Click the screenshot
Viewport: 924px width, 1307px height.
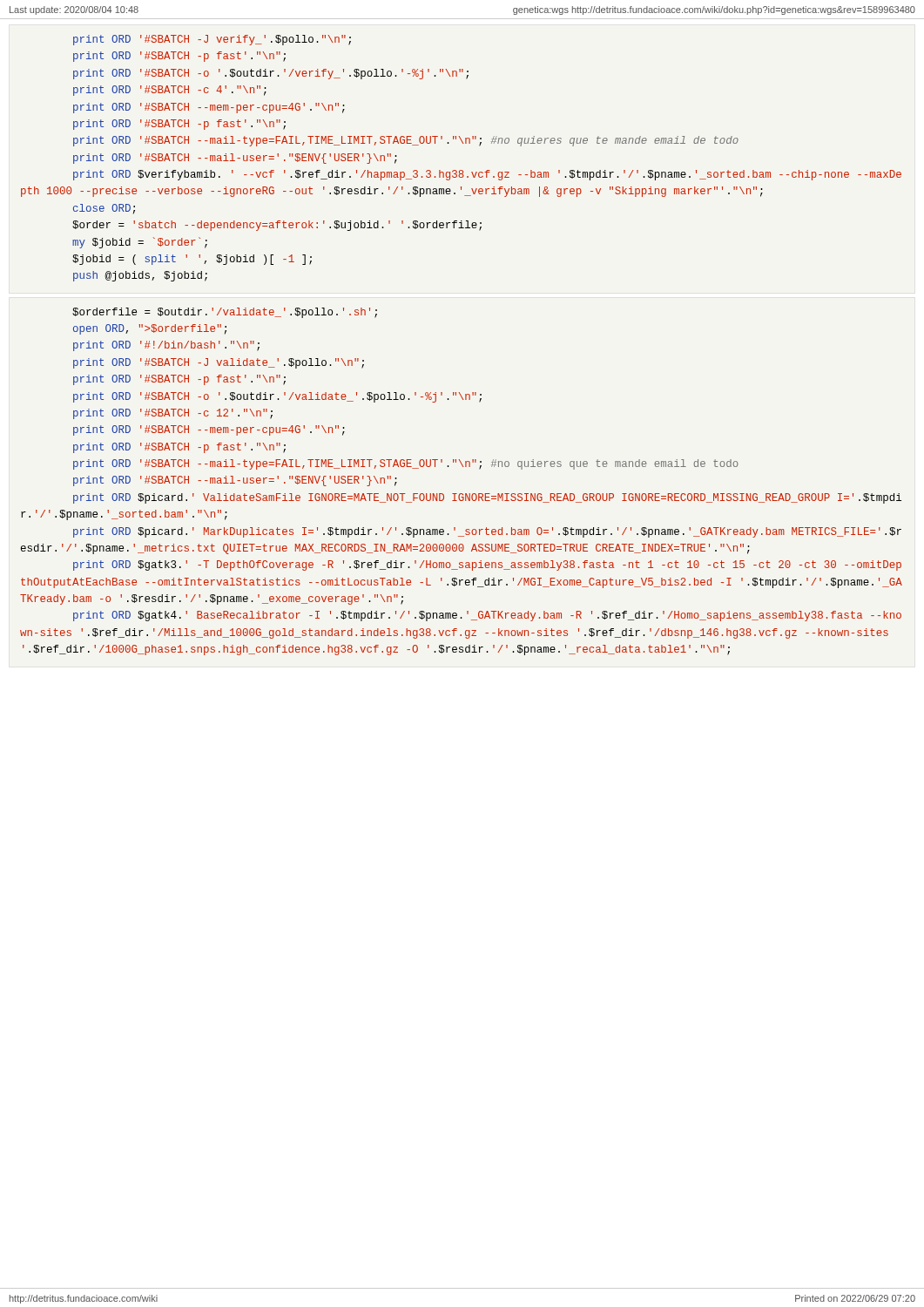(462, 346)
